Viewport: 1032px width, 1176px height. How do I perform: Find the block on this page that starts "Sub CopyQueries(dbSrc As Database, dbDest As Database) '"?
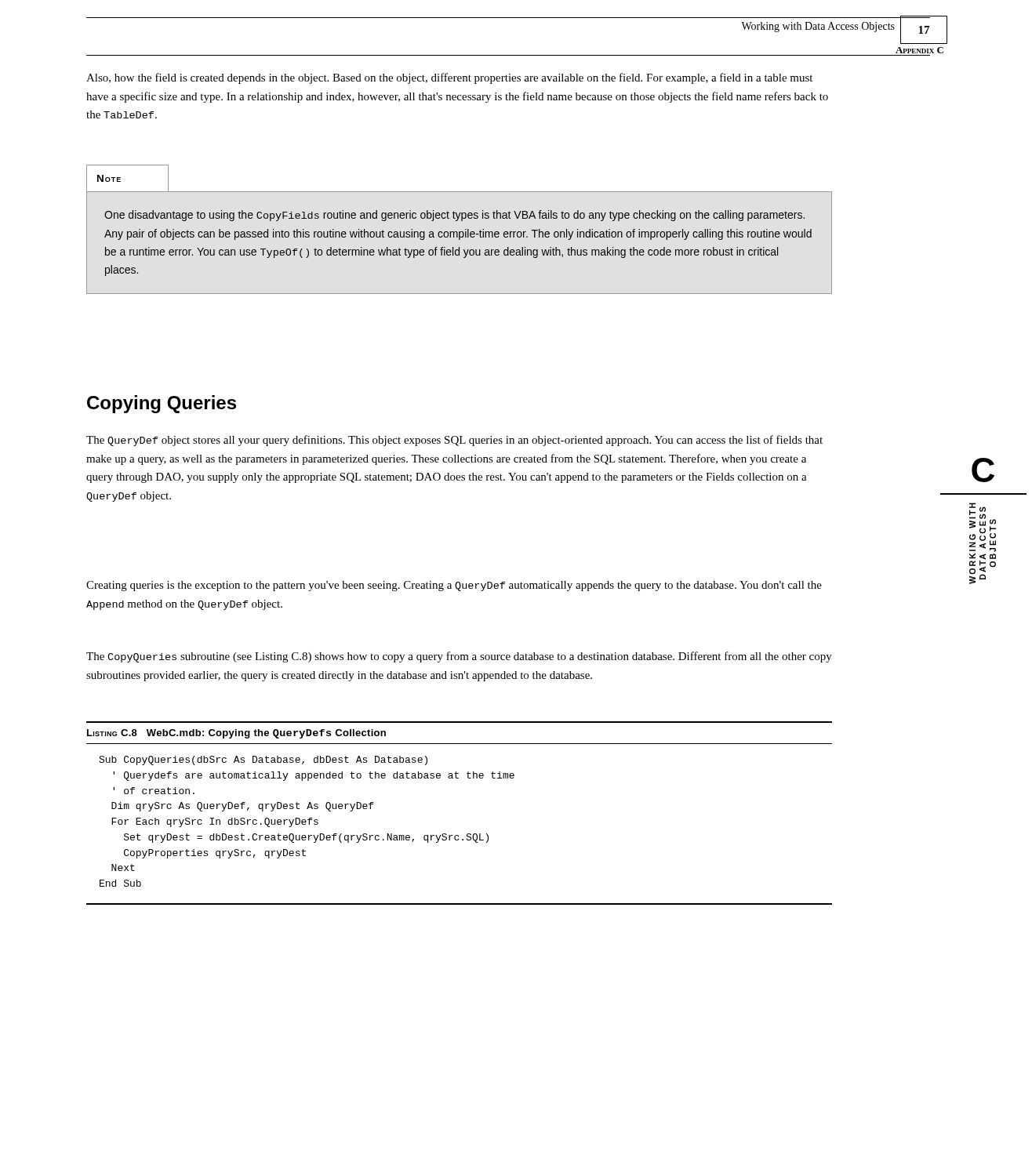coord(307,822)
